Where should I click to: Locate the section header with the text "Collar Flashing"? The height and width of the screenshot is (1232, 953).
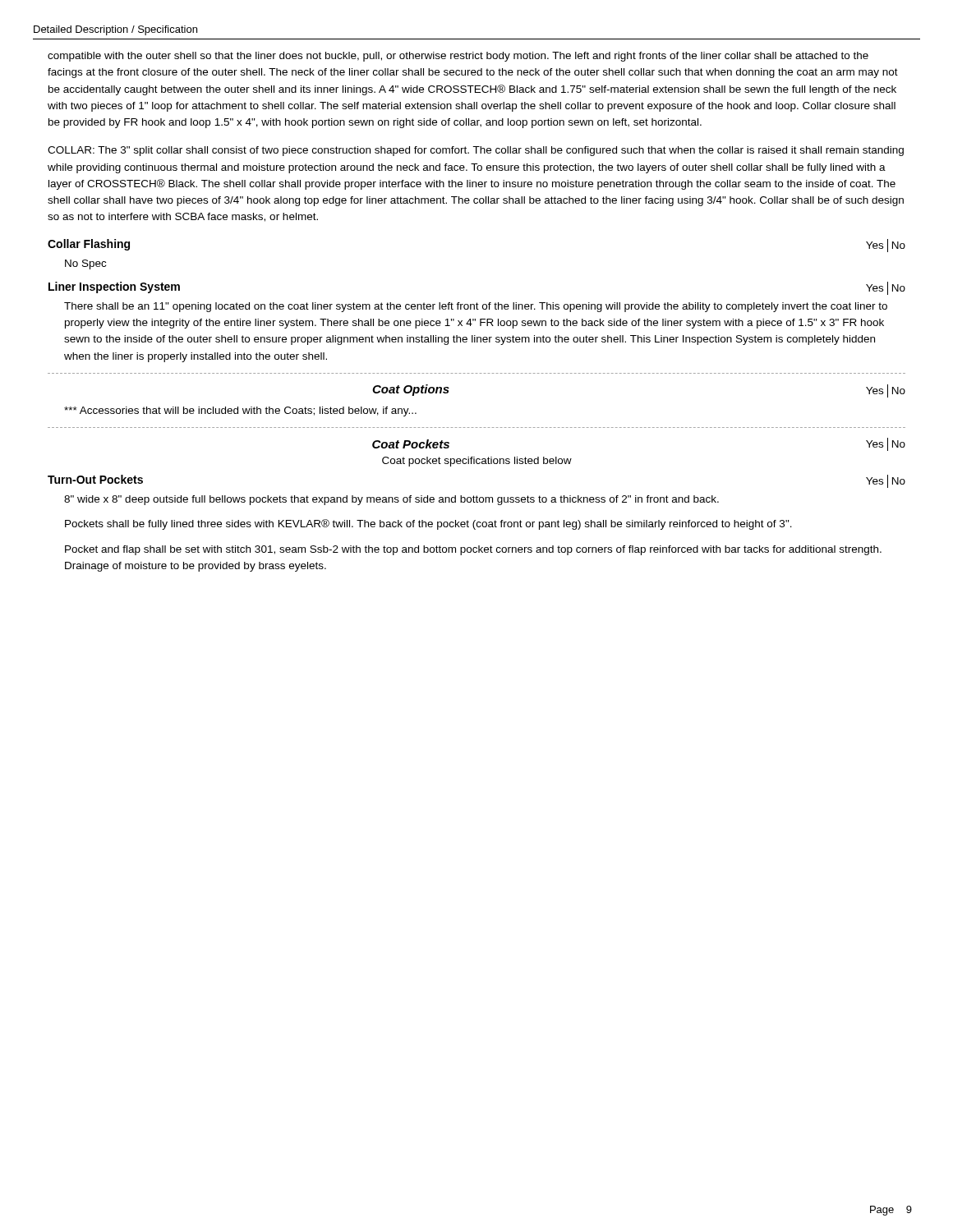coord(89,244)
